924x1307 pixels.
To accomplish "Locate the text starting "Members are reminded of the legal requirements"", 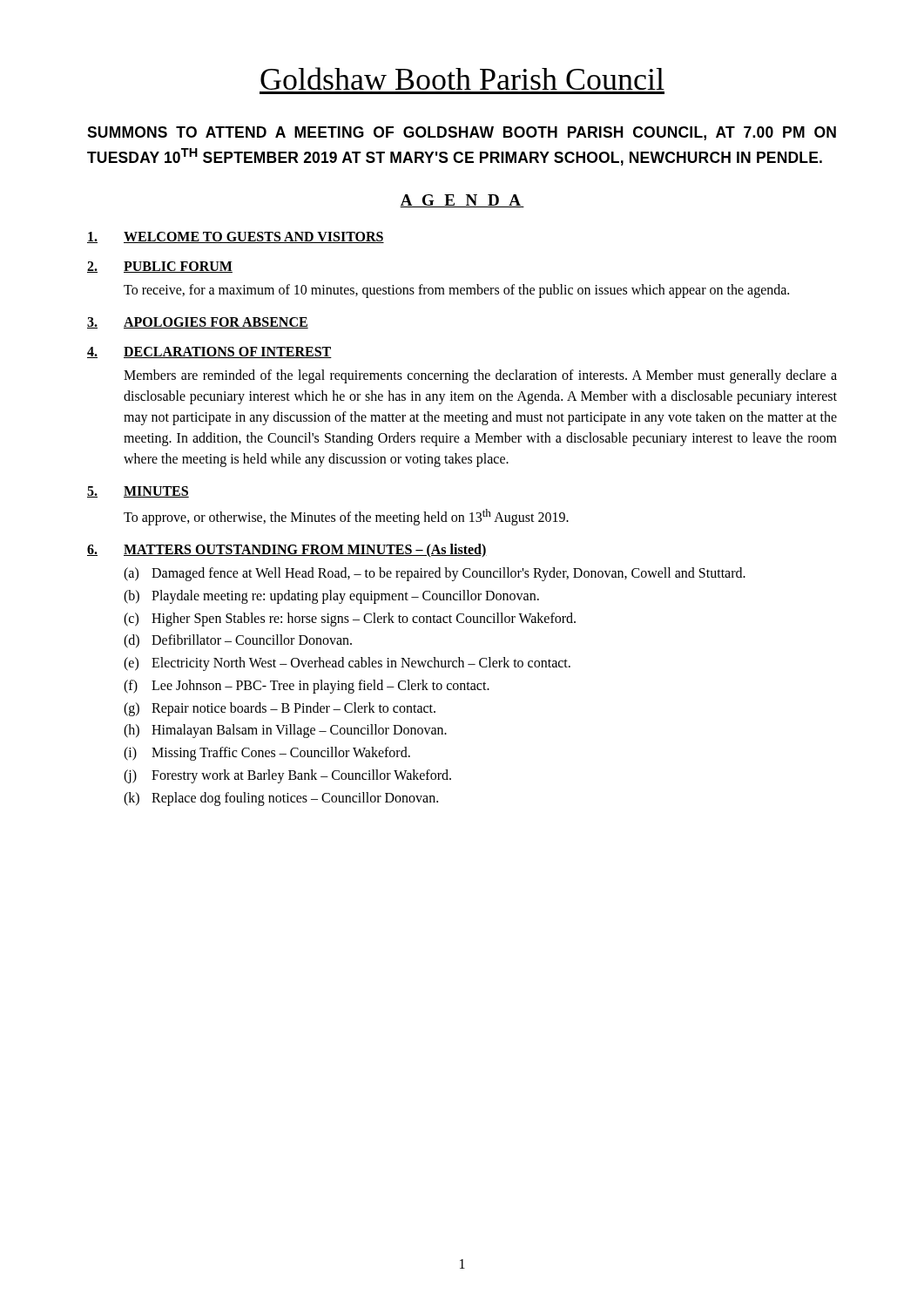I will (480, 417).
